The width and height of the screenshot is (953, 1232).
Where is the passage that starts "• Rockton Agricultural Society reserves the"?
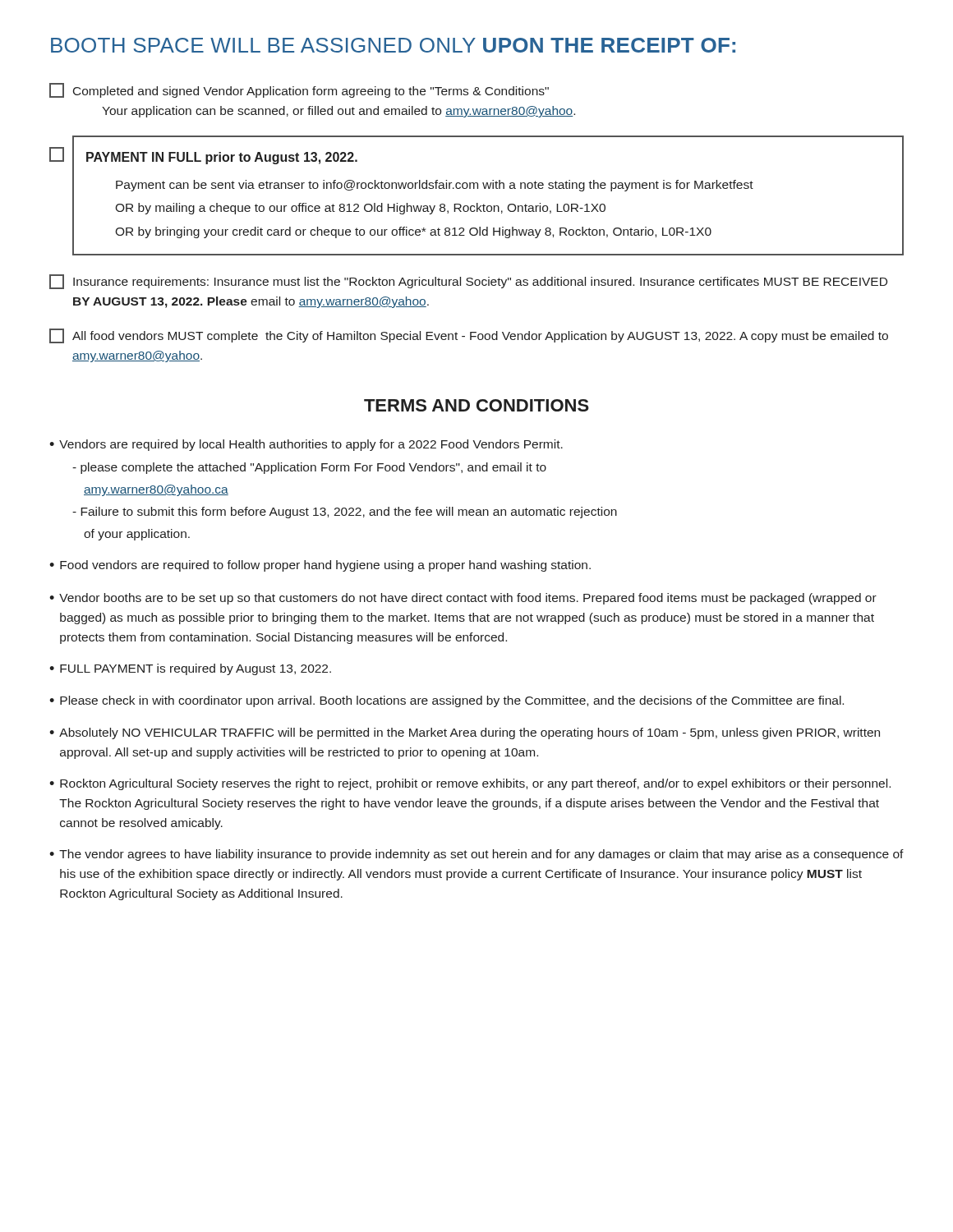[476, 803]
